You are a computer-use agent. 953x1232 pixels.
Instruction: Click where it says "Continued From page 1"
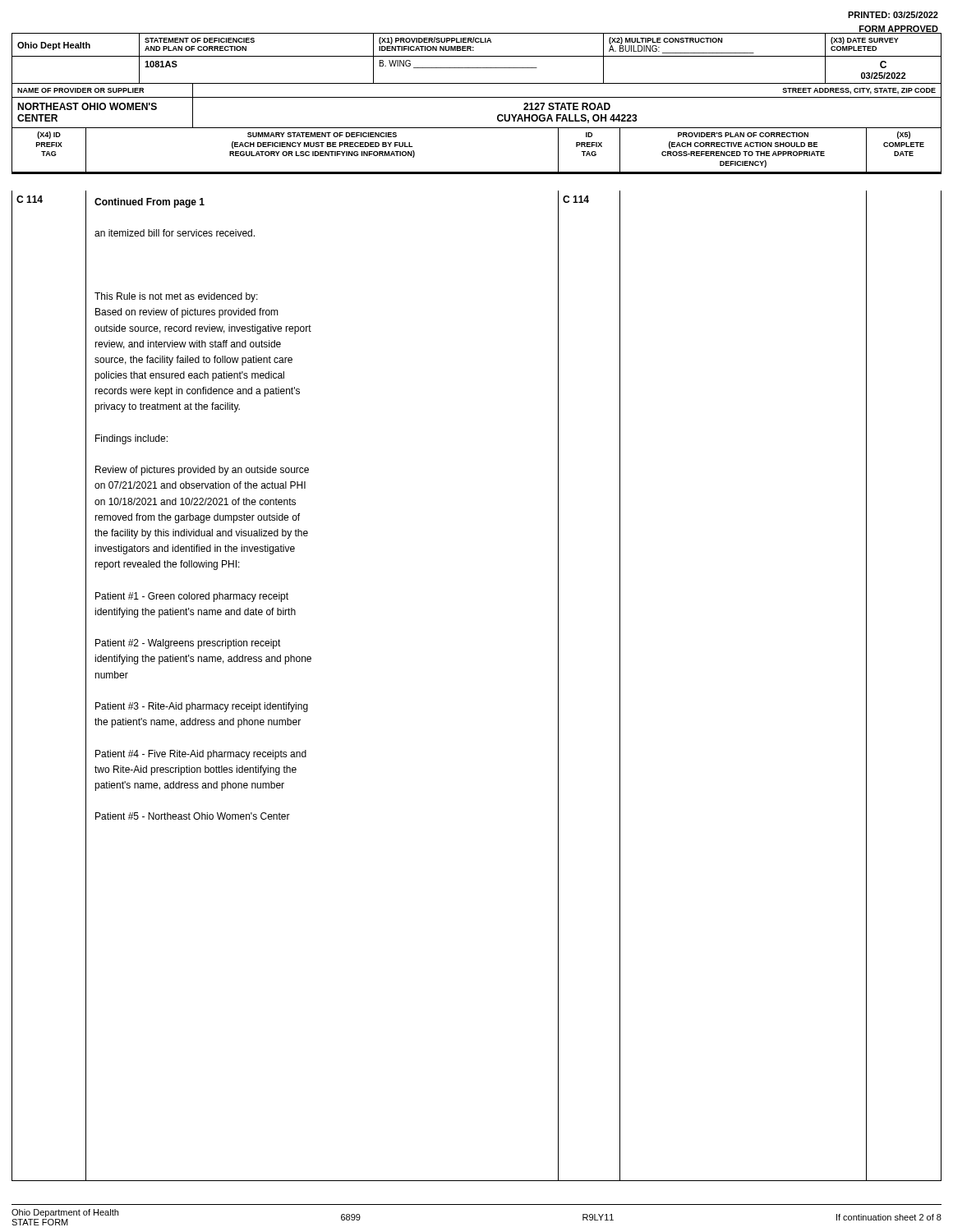(x=150, y=202)
